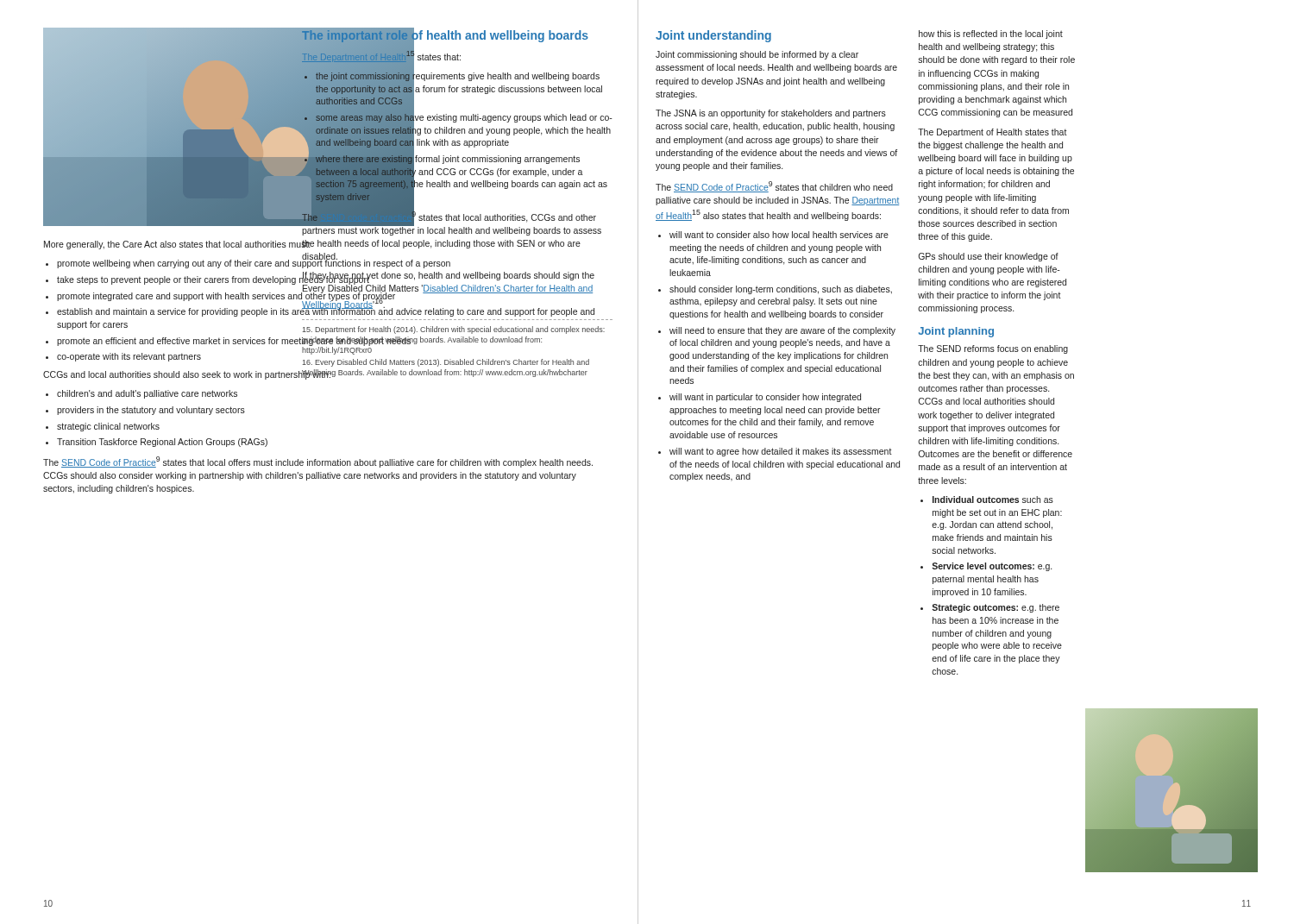Locate the block starting "promote an efficient and effective"

[x=323, y=341]
